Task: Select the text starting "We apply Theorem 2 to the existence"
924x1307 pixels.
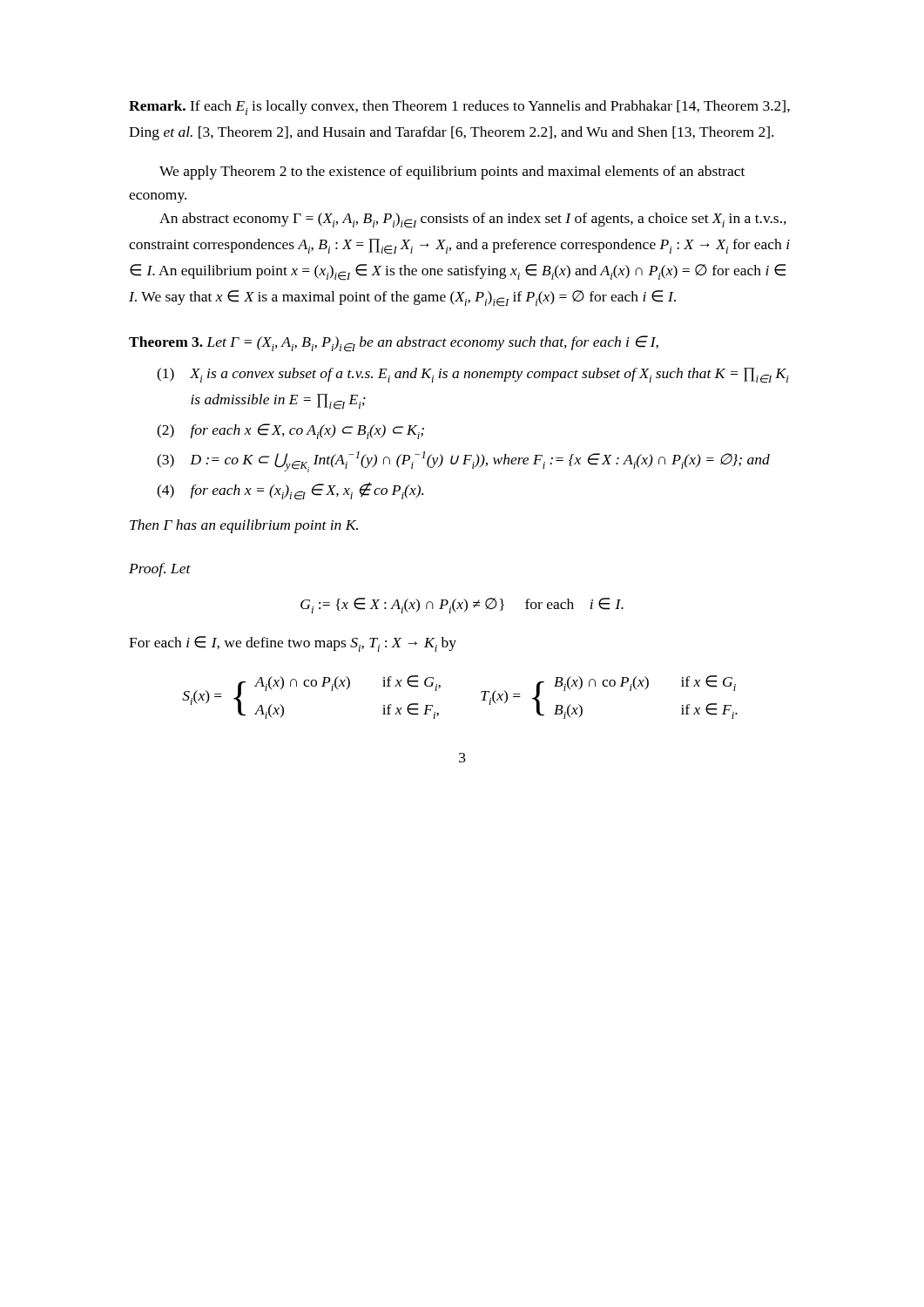Action: click(x=437, y=183)
